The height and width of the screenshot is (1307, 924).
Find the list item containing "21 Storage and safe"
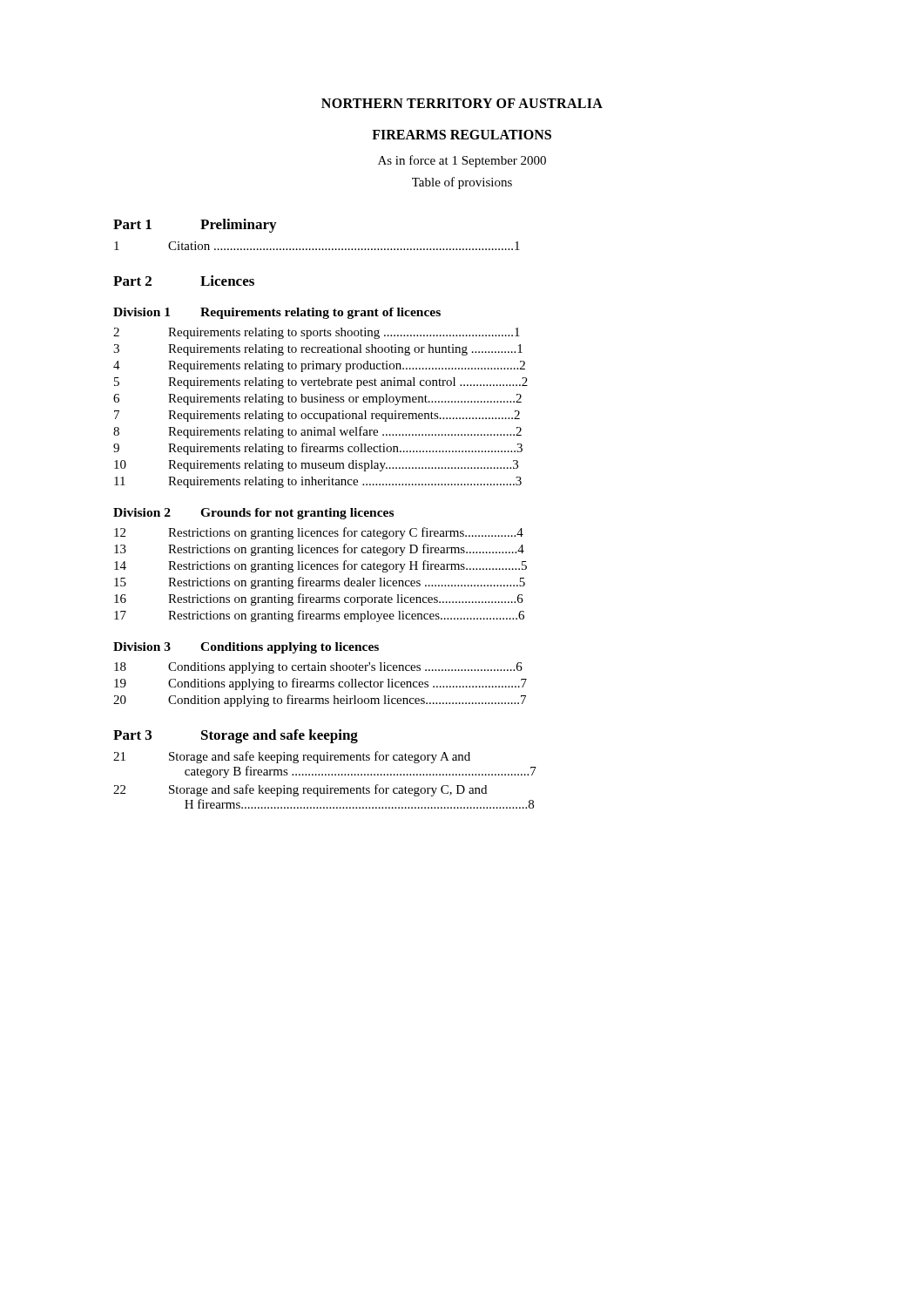[x=462, y=764]
